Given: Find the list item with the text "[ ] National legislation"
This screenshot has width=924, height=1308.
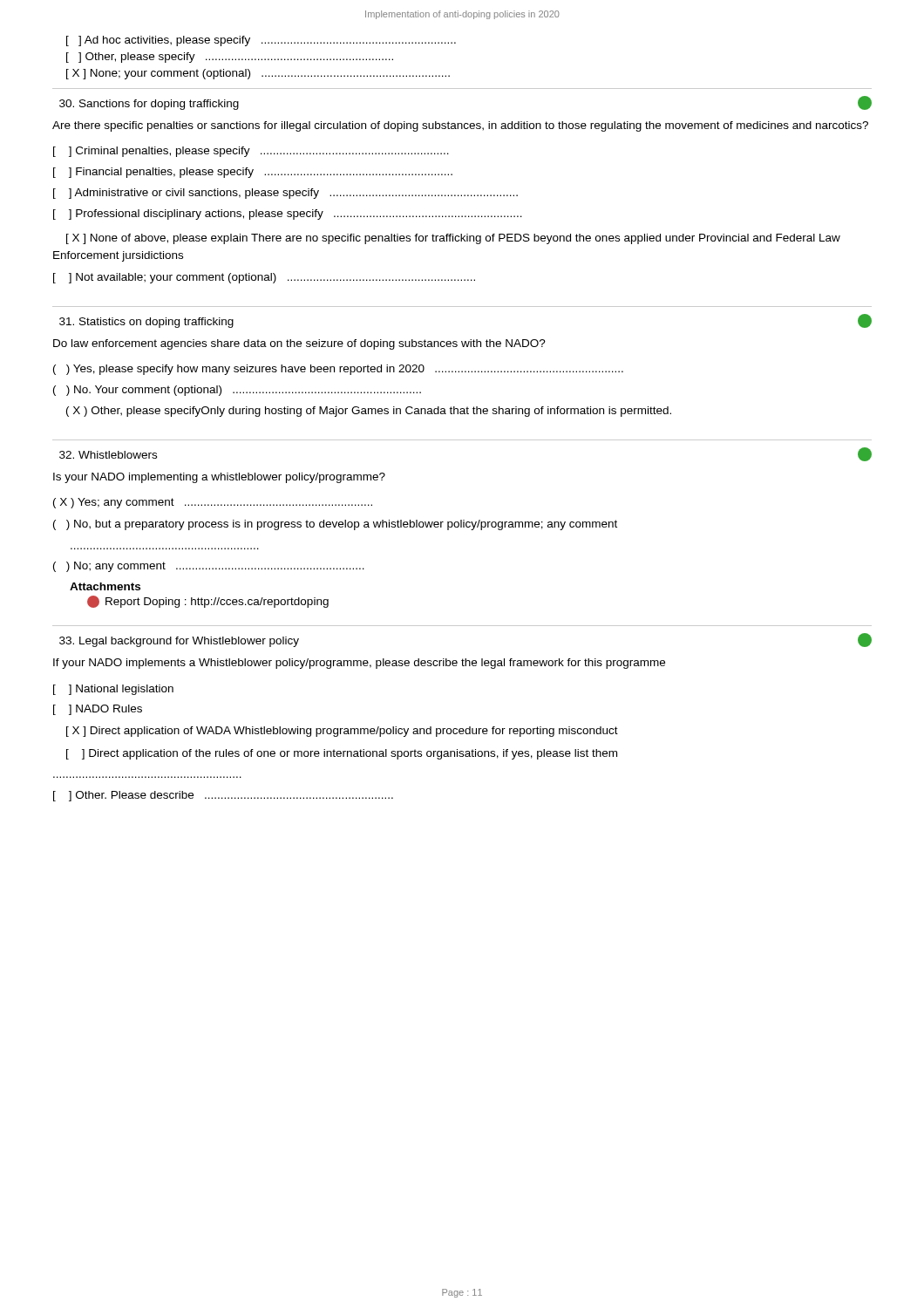Looking at the screenshot, I should pyautogui.click(x=113, y=688).
